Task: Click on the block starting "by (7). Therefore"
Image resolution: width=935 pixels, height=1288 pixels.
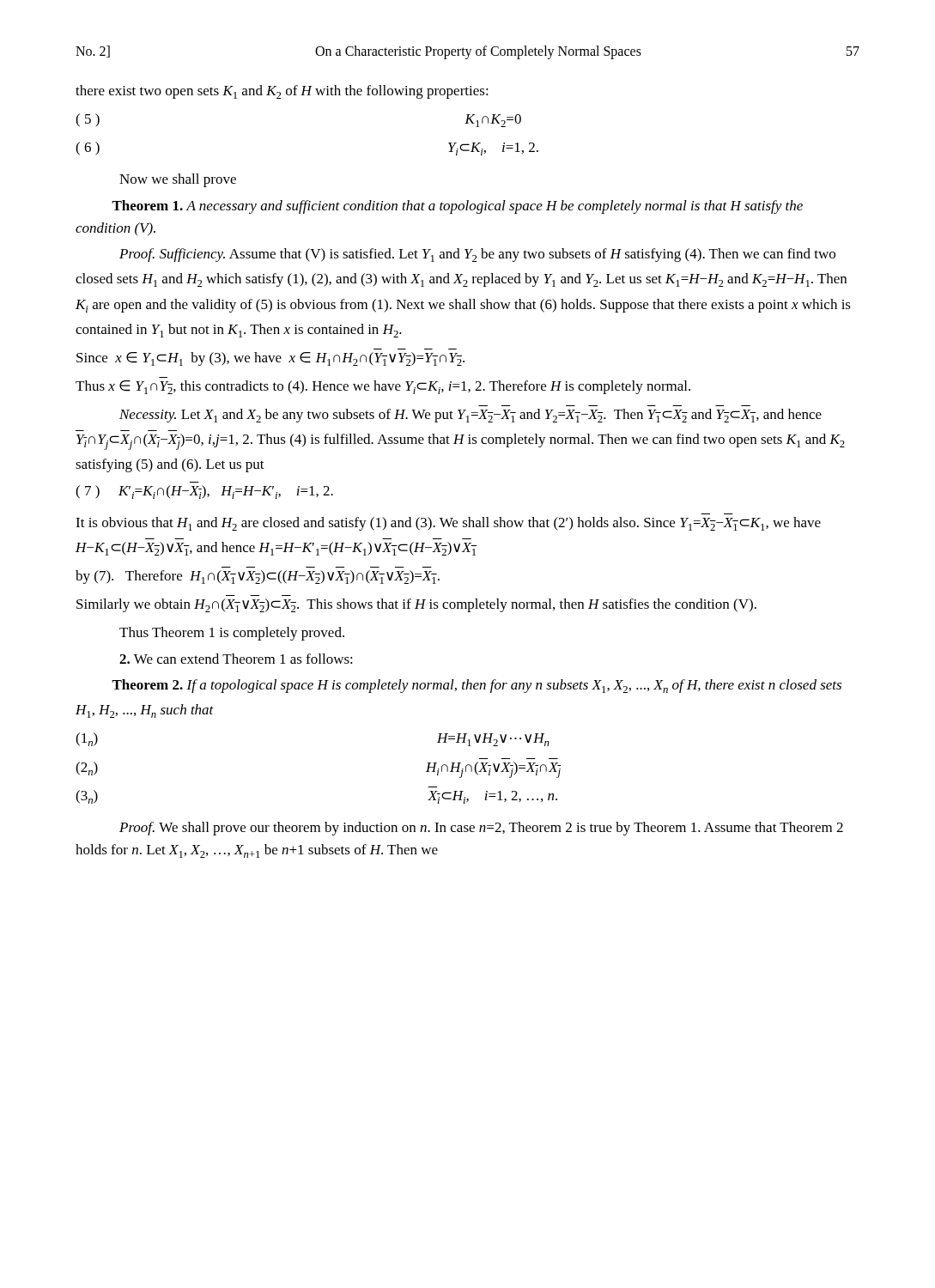Action: coord(258,577)
